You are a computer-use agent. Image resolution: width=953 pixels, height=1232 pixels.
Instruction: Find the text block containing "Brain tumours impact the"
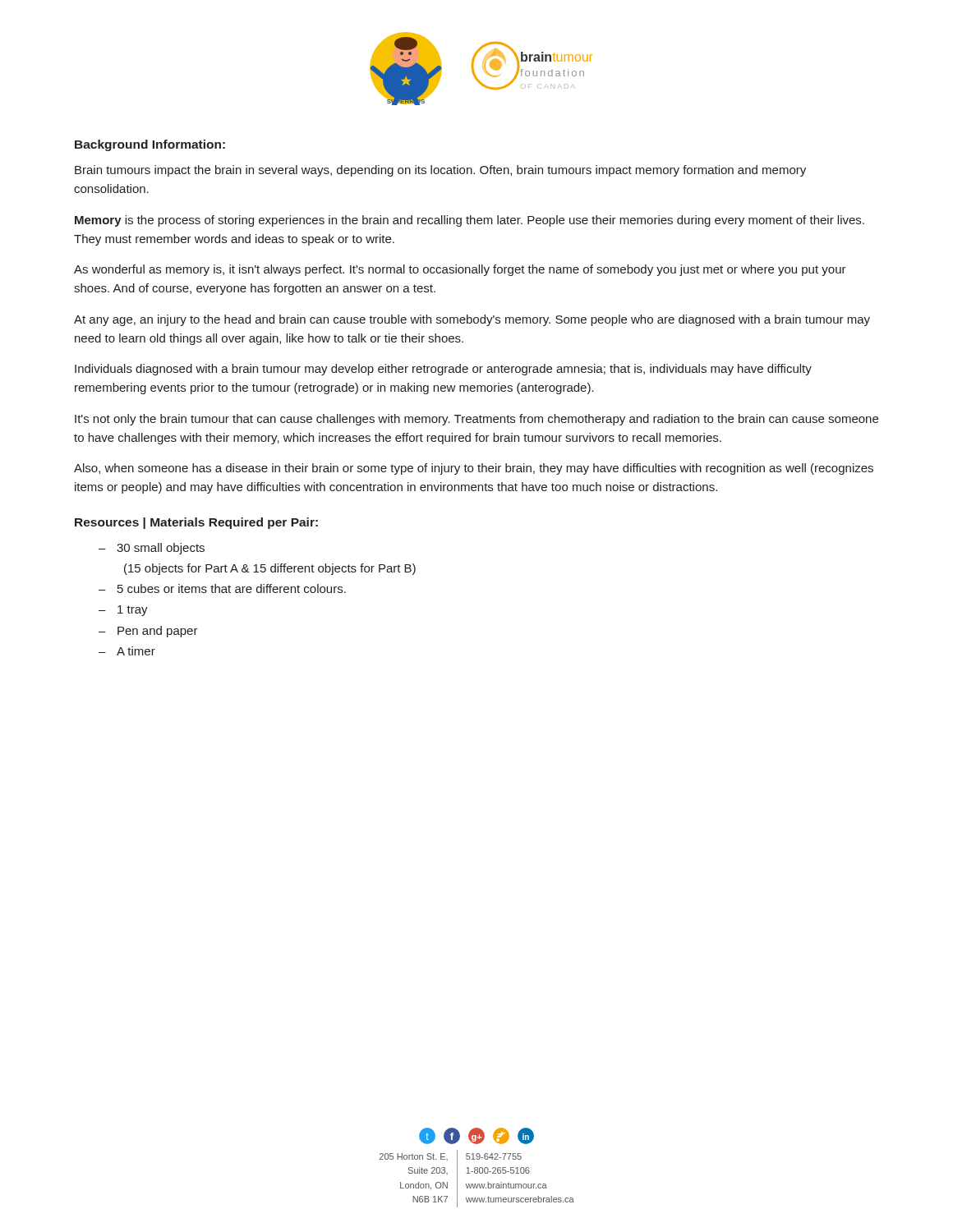440,179
